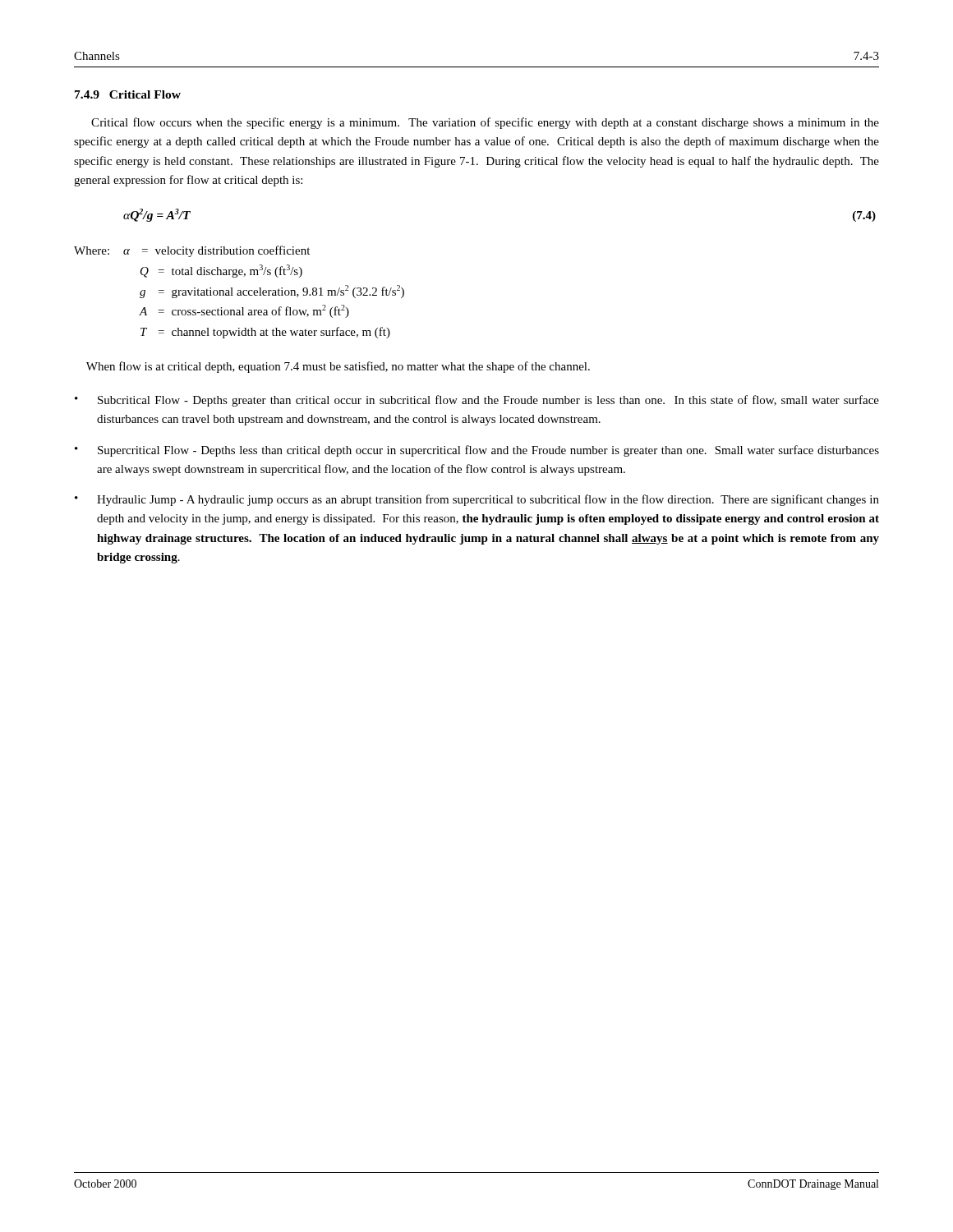Find the list item containing "• Supercritical Flow - Depths"

click(x=476, y=460)
